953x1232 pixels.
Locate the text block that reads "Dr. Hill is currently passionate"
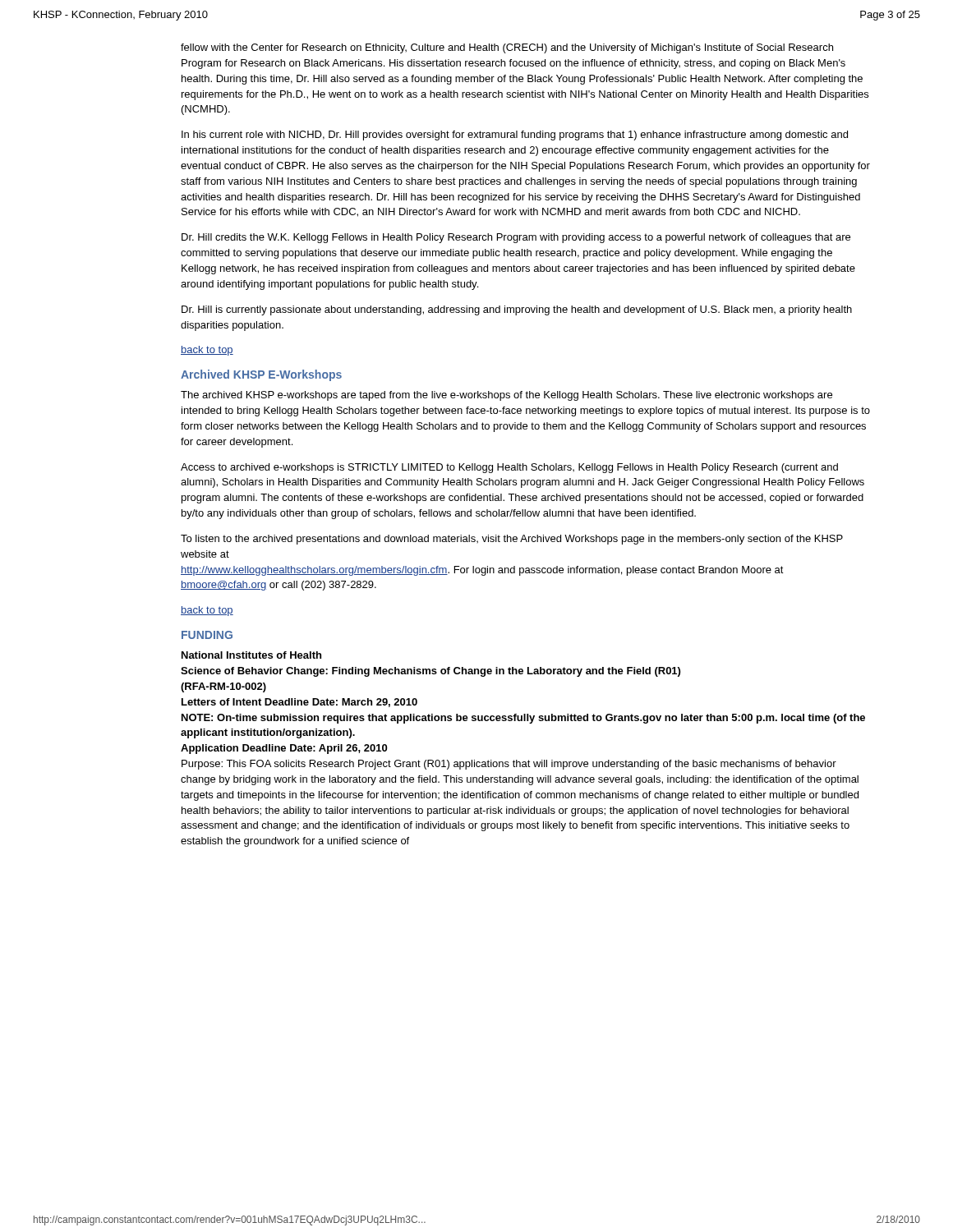tap(526, 317)
